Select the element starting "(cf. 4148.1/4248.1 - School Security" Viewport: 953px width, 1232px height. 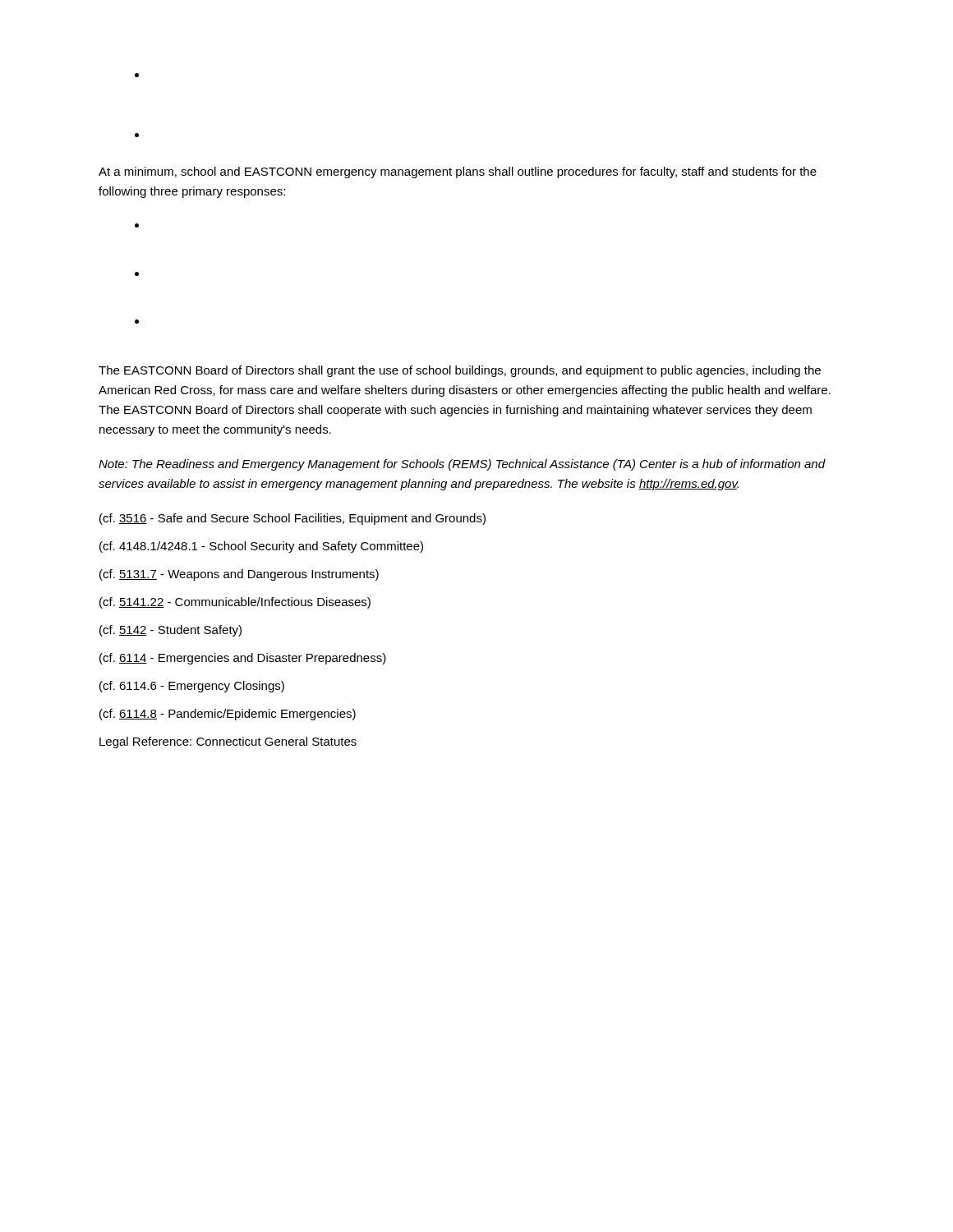pyautogui.click(x=261, y=545)
